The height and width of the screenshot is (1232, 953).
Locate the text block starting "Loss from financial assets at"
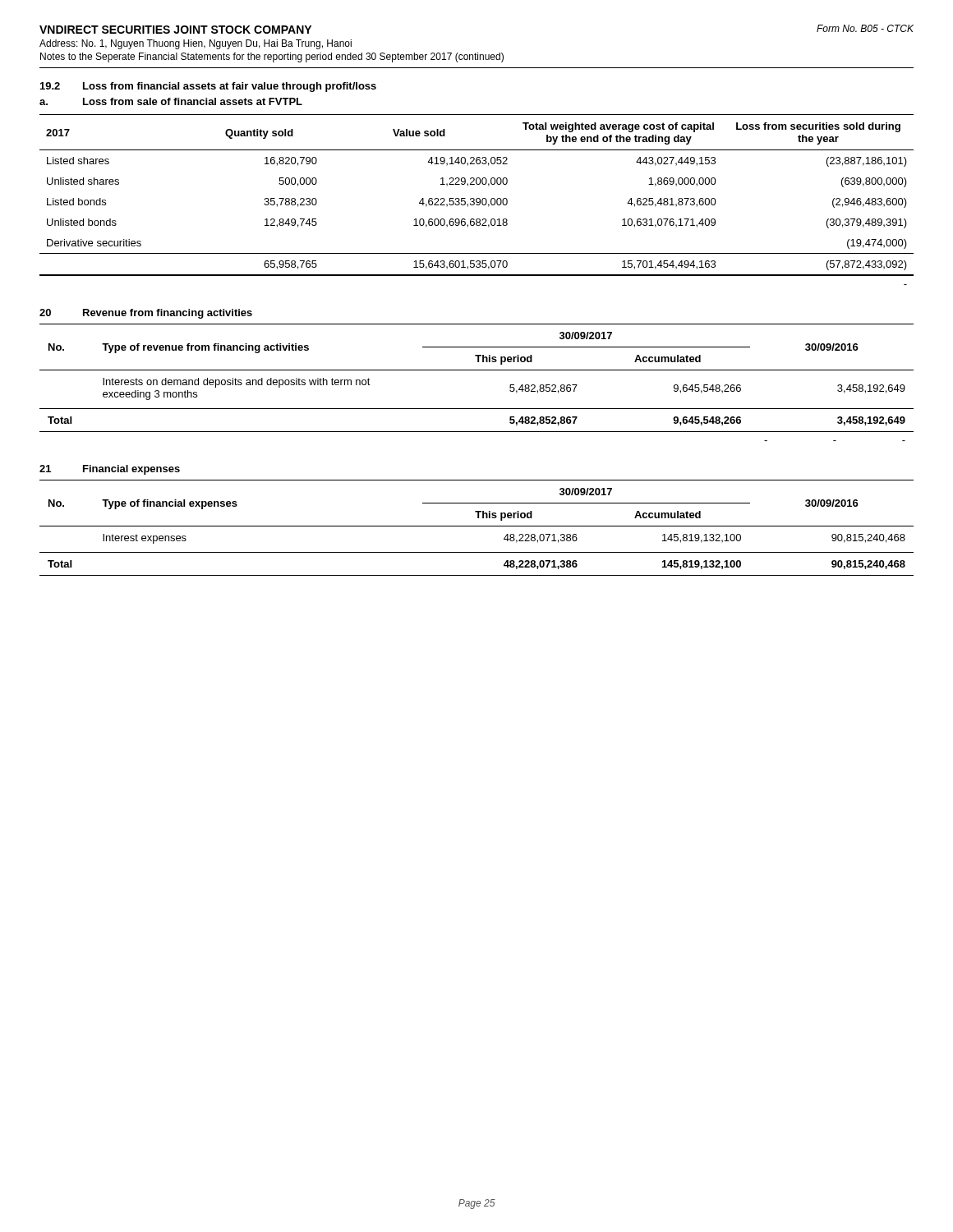pos(229,86)
